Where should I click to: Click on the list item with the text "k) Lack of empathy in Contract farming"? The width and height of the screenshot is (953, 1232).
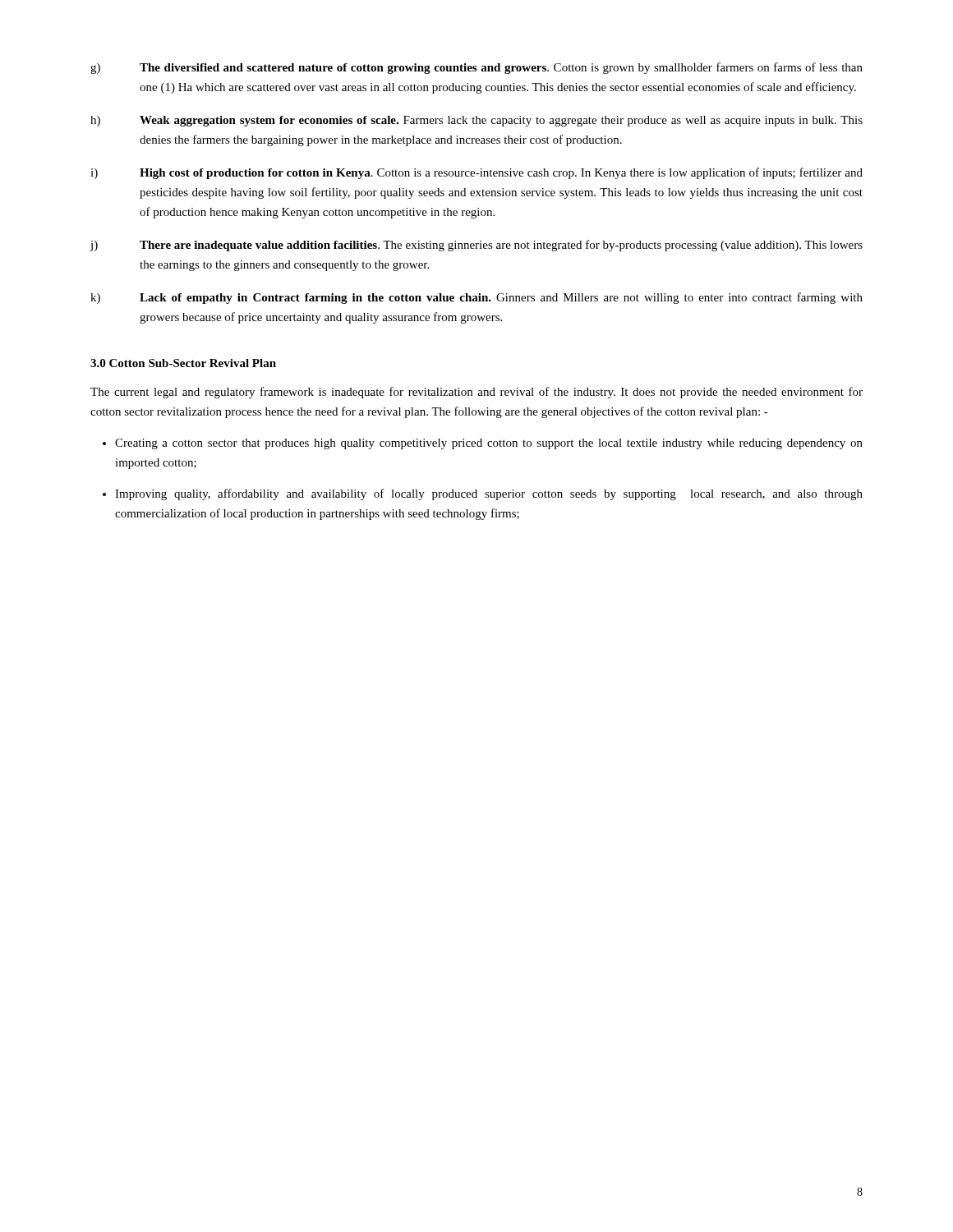tap(476, 307)
